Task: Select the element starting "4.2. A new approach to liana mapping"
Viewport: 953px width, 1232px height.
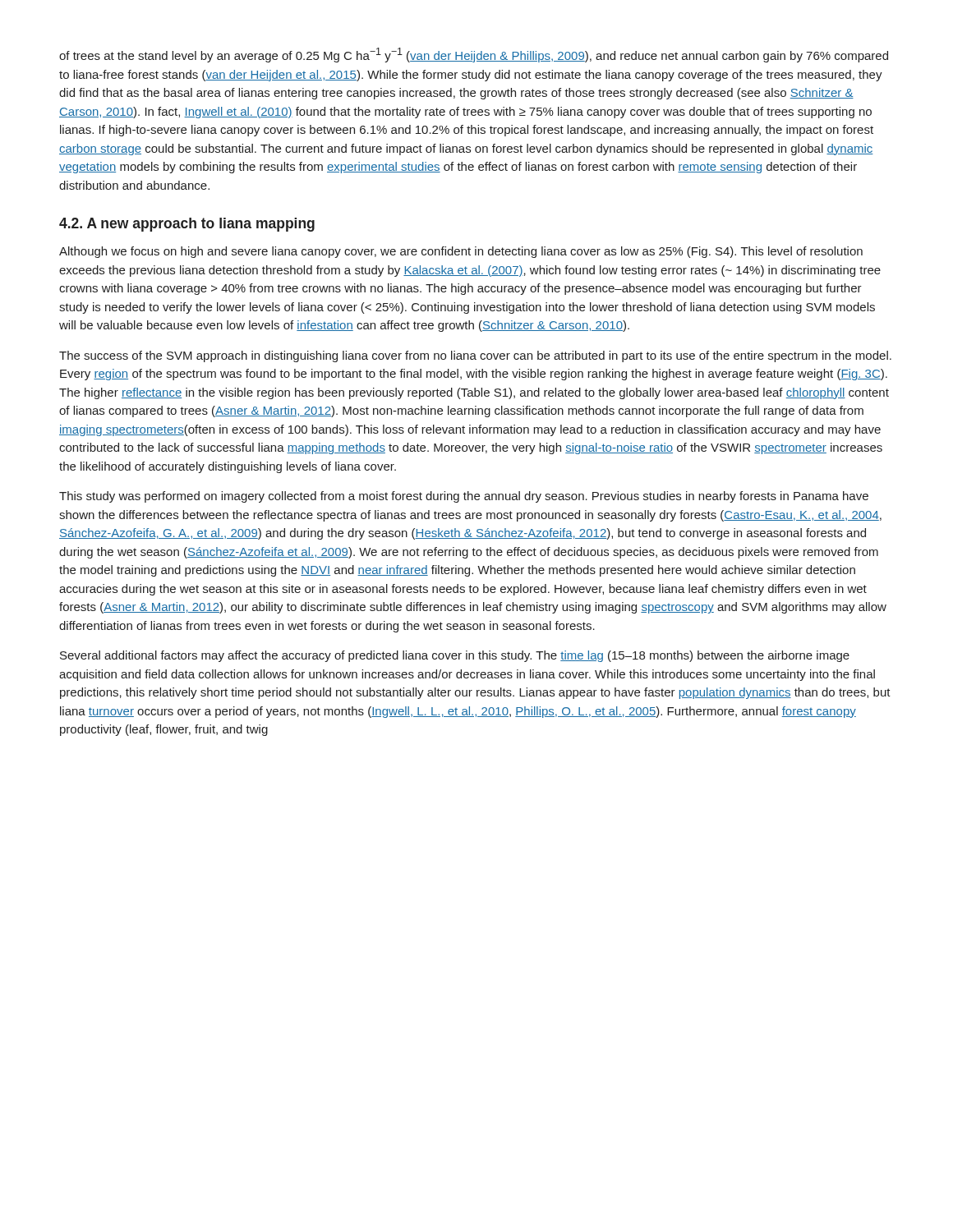Action: click(187, 223)
